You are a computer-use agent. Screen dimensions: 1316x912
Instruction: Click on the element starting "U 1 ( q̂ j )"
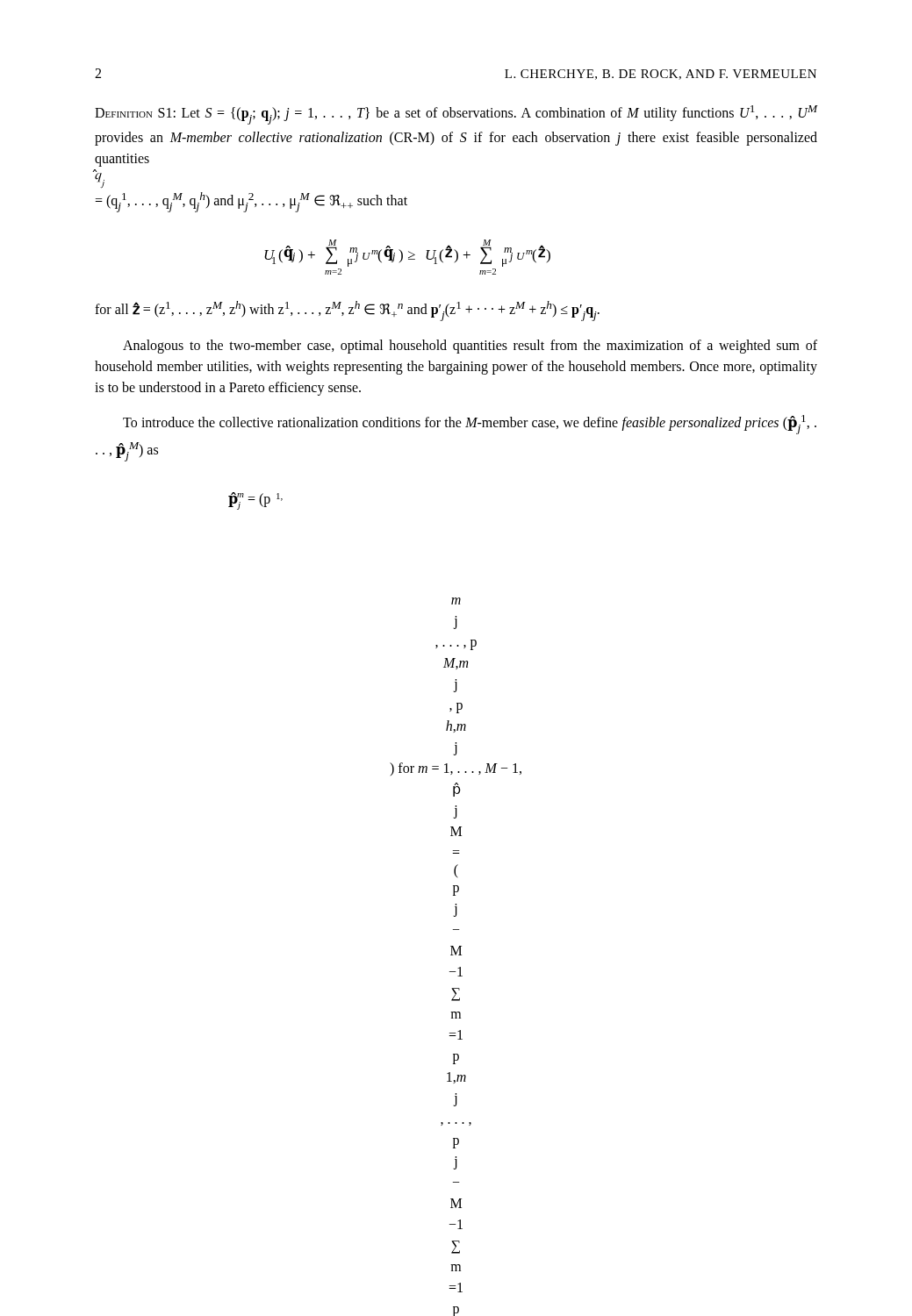pos(456,257)
